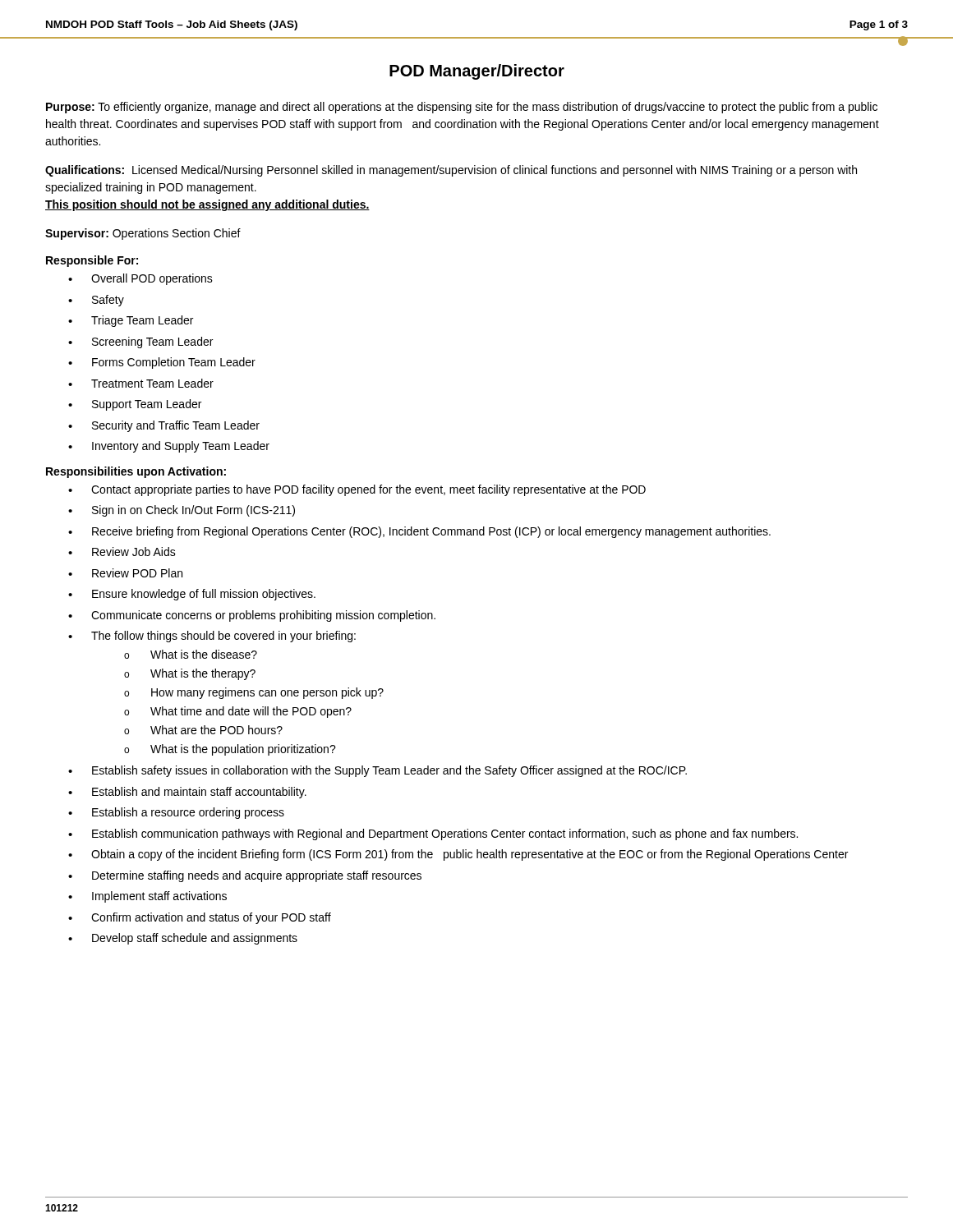This screenshot has height=1232, width=953.
Task: Select the list item with the text "Review POD Plan"
Action: 125,573
